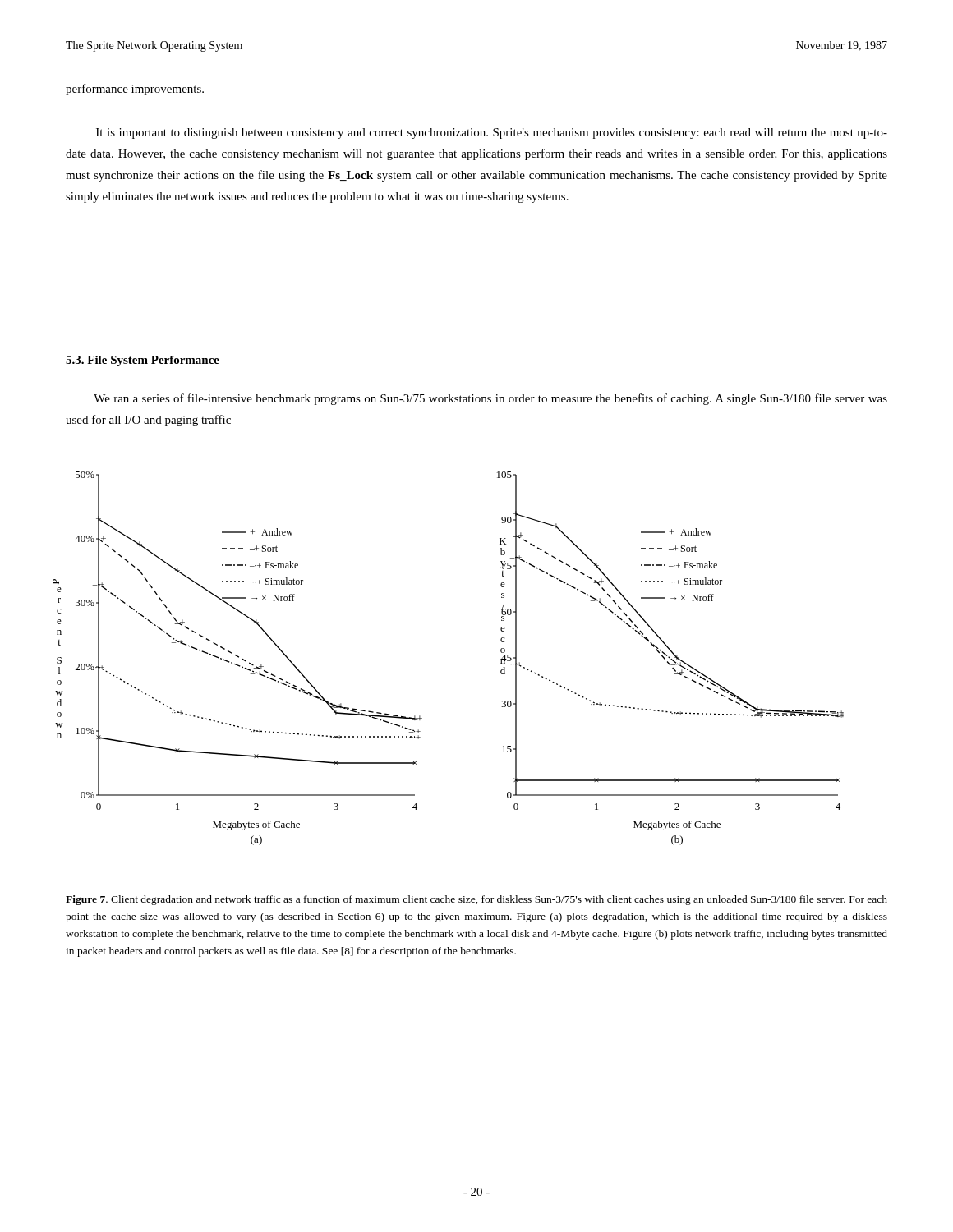This screenshot has width=953, height=1232.
Task: Click the section header
Action: pos(143,360)
